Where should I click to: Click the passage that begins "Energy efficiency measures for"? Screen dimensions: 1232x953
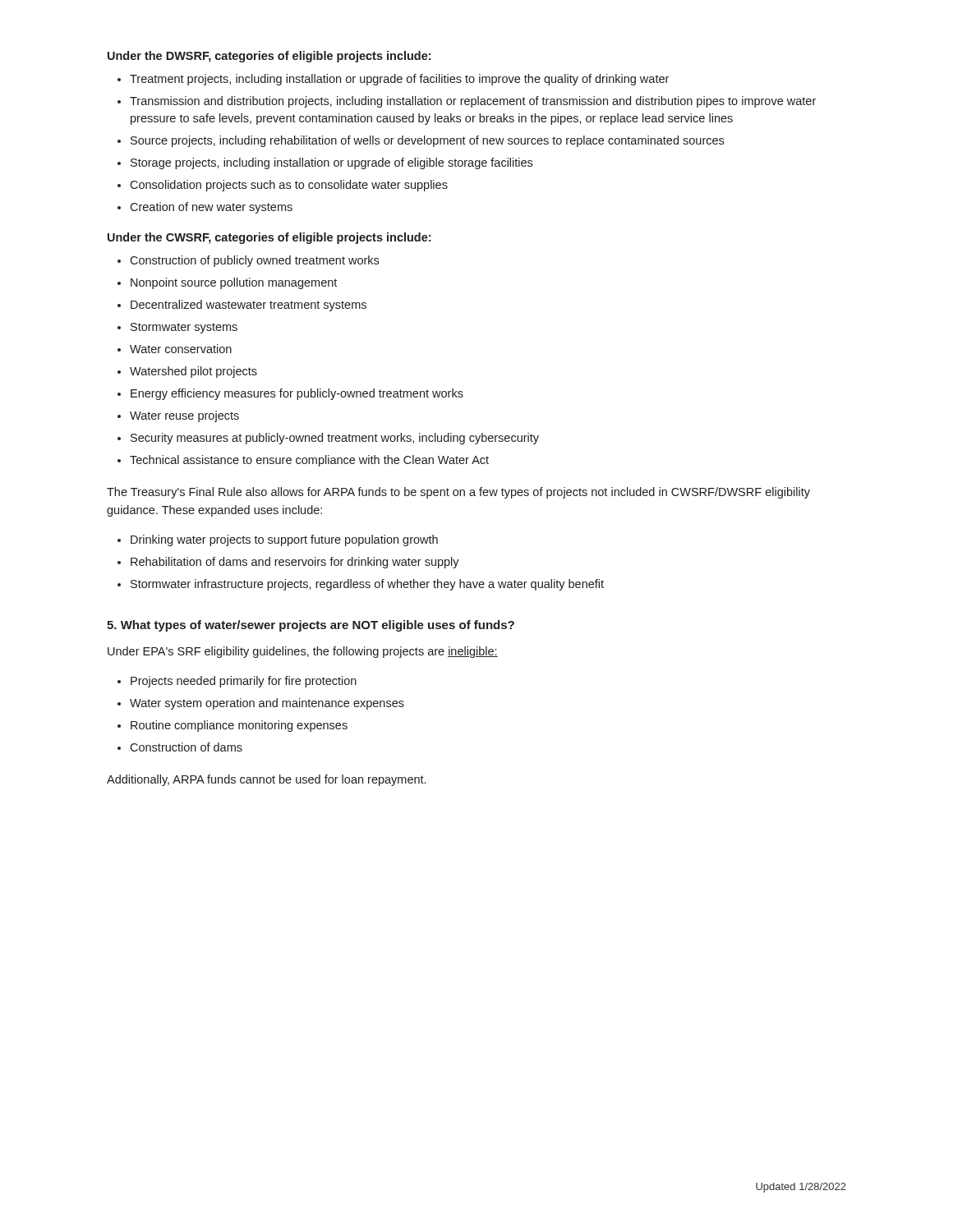point(297,394)
